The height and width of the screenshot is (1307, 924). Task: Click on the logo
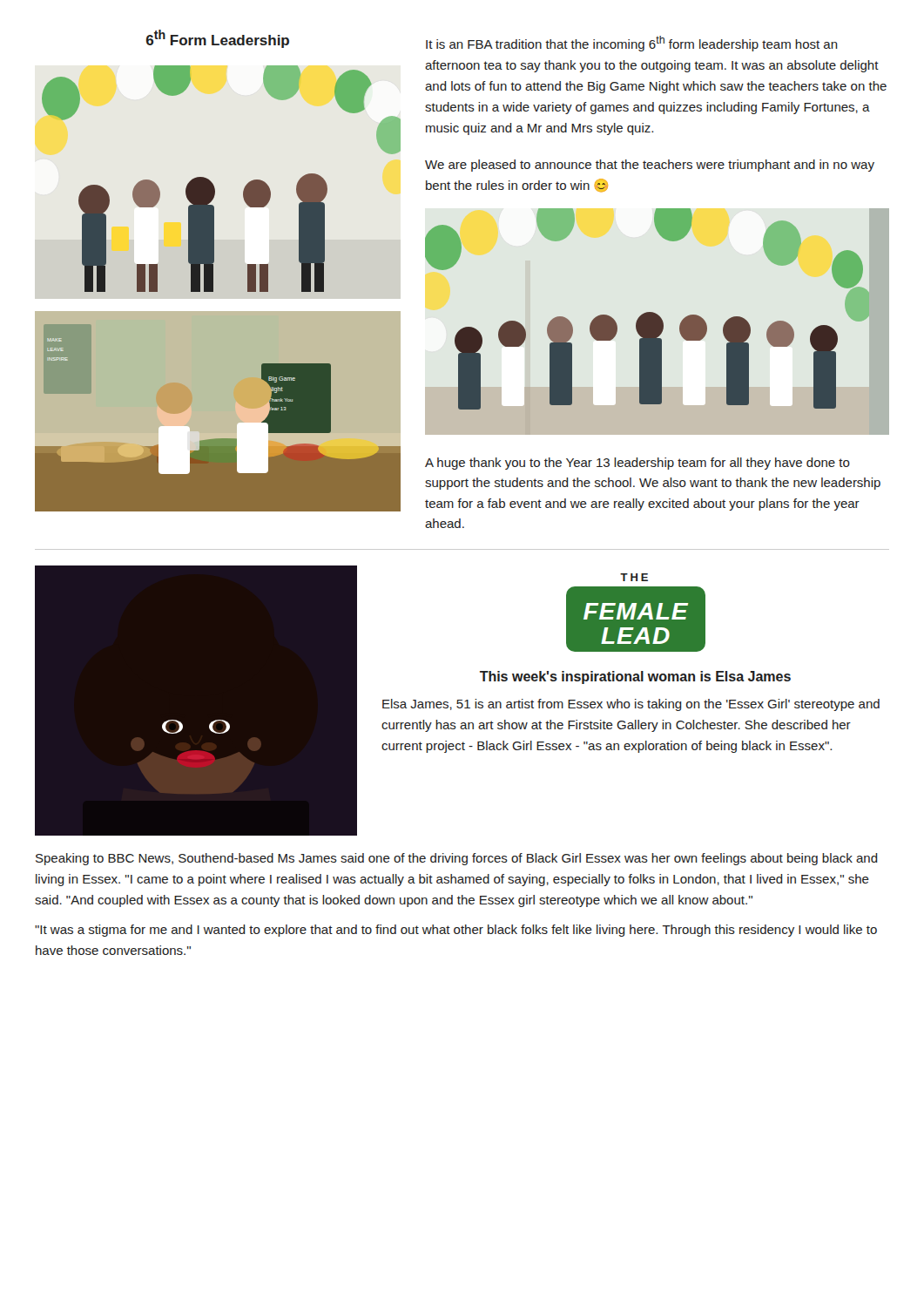pos(635,611)
